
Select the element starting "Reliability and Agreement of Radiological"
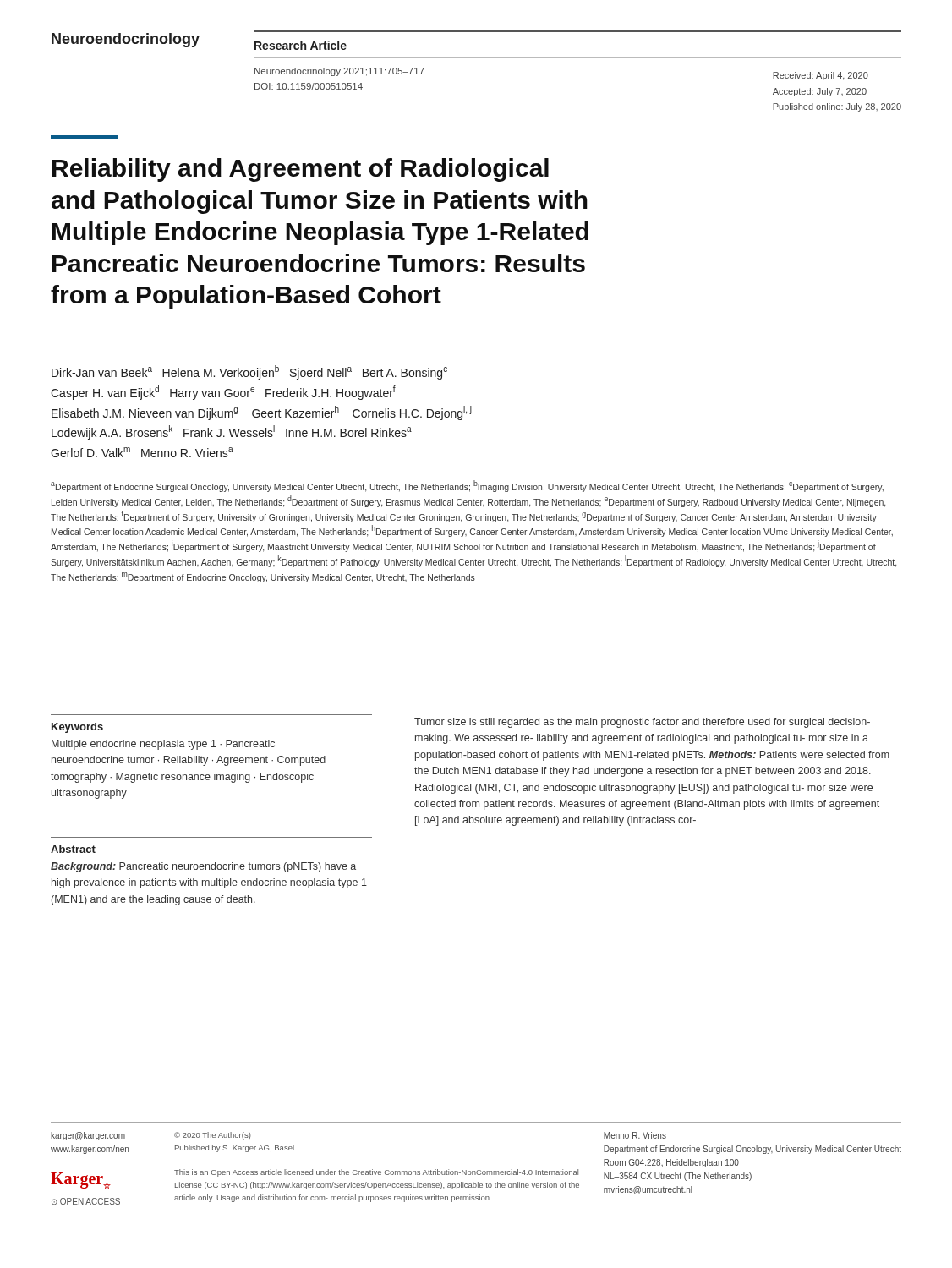tap(320, 231)
